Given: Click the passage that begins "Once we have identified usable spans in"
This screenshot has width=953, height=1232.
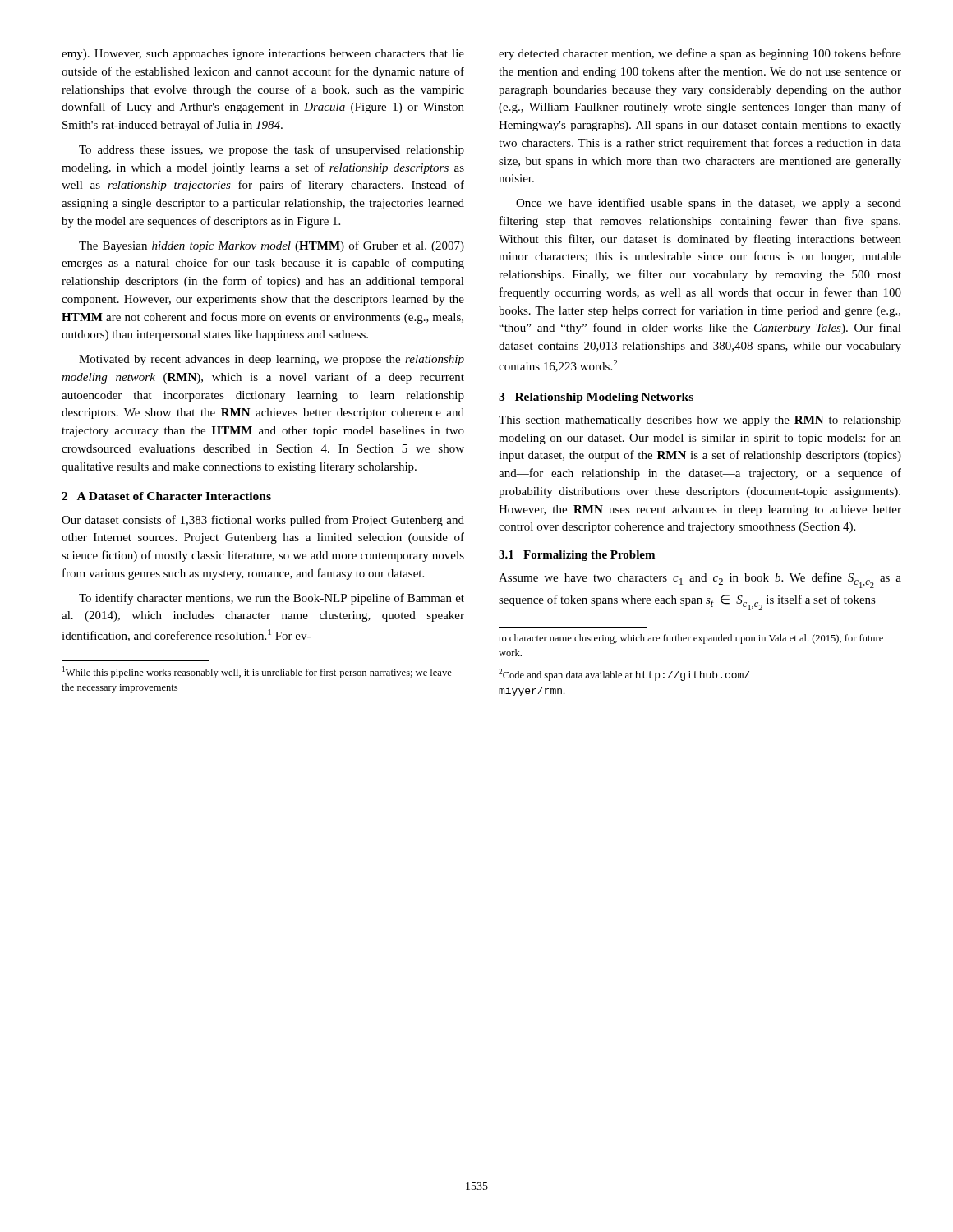Looking at the screenshot, I should (700, 285).
